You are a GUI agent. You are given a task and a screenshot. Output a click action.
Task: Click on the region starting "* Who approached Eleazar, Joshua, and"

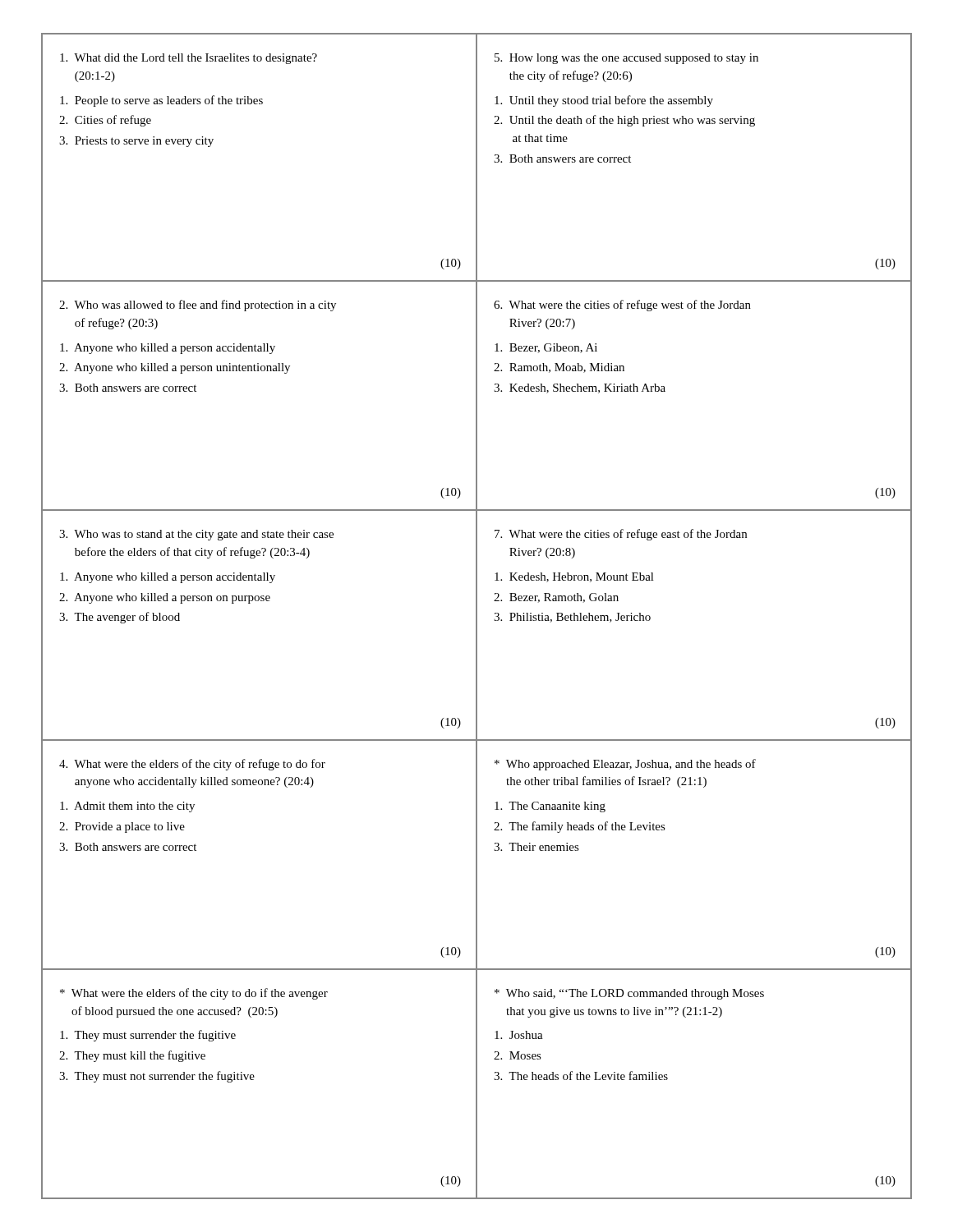pyautogui.click(x=625, y=765)
